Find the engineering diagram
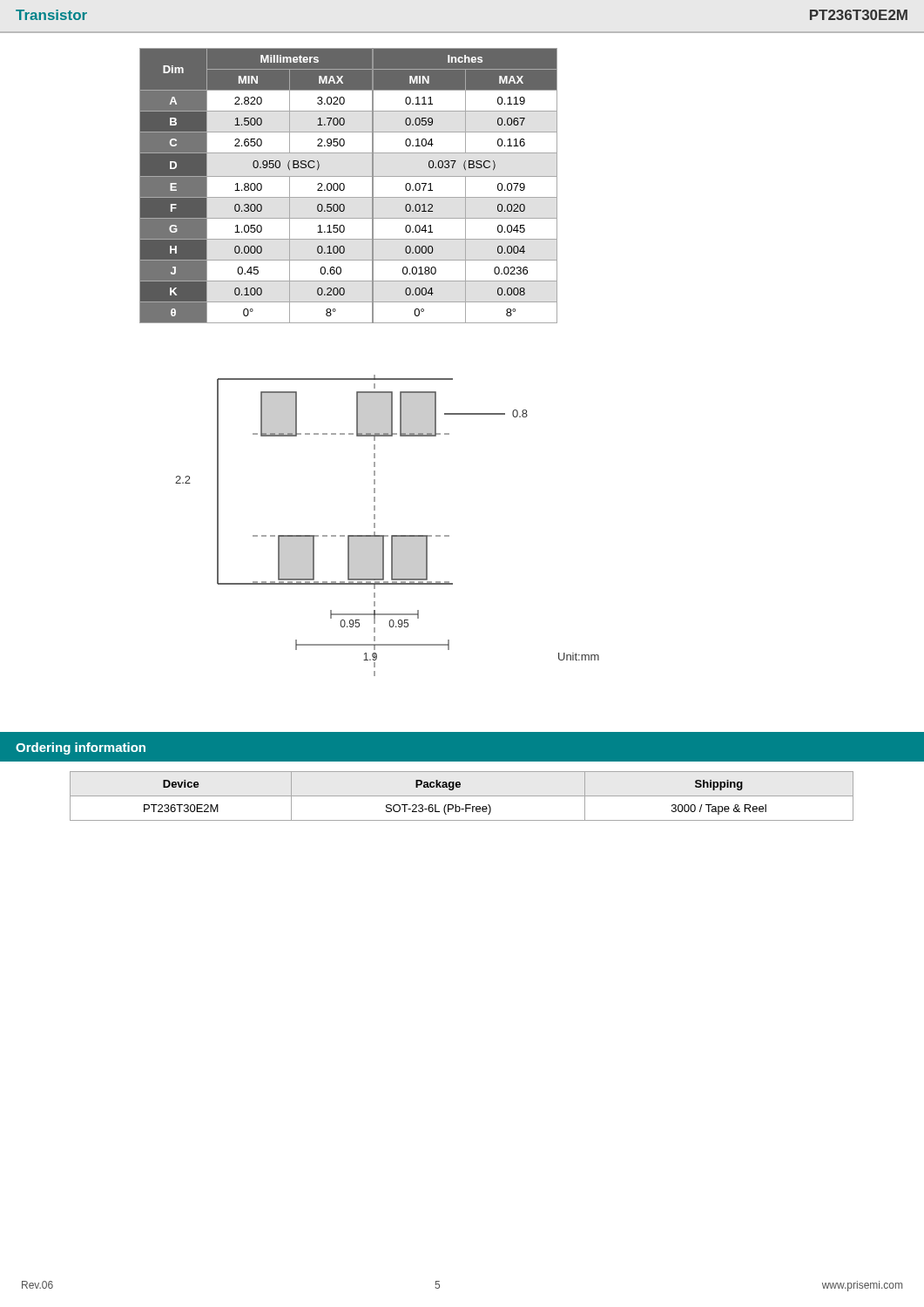The image size is (924, 1307). point(388,531)
